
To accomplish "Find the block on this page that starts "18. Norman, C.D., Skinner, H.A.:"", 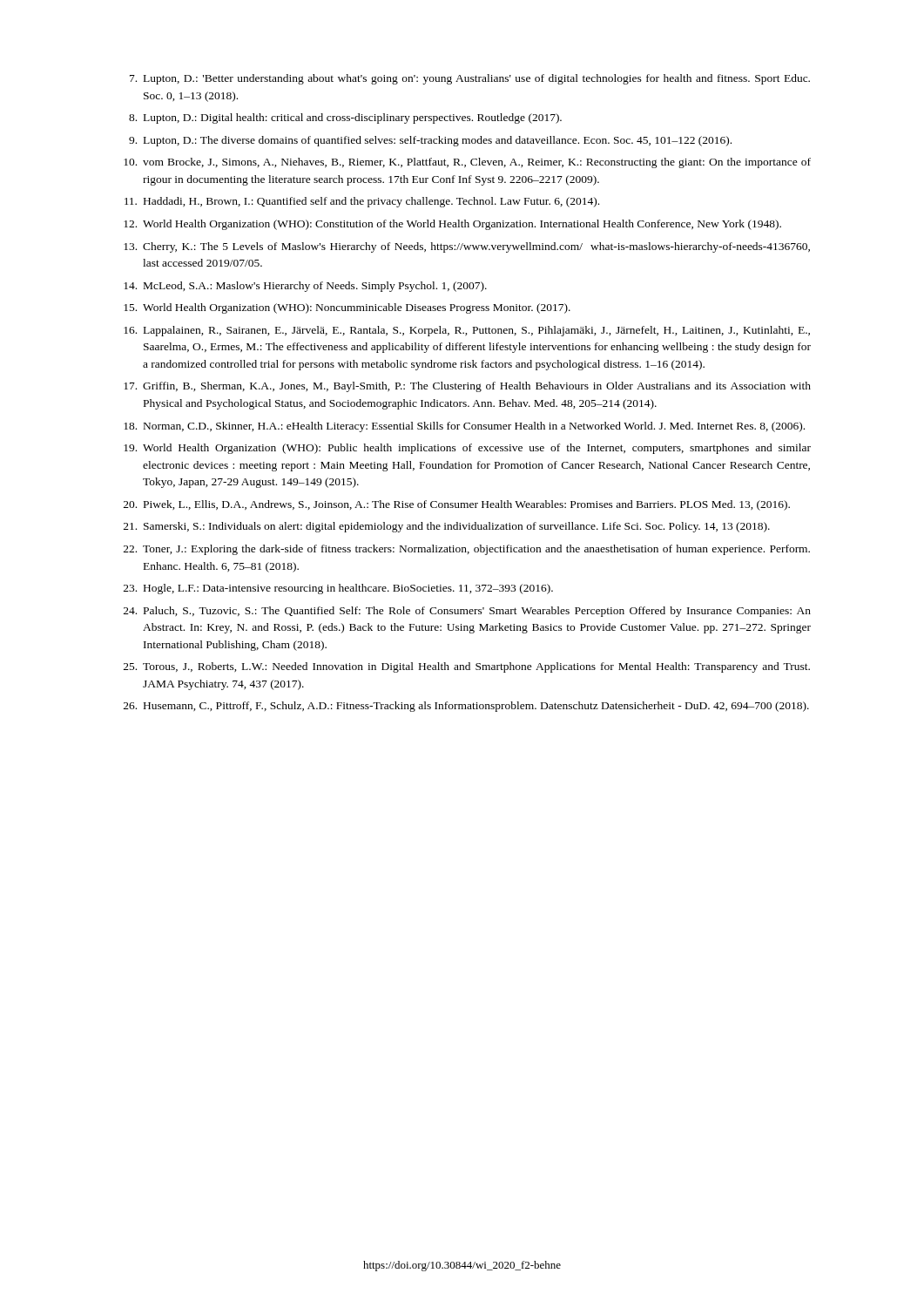I will tap(462, 425).
